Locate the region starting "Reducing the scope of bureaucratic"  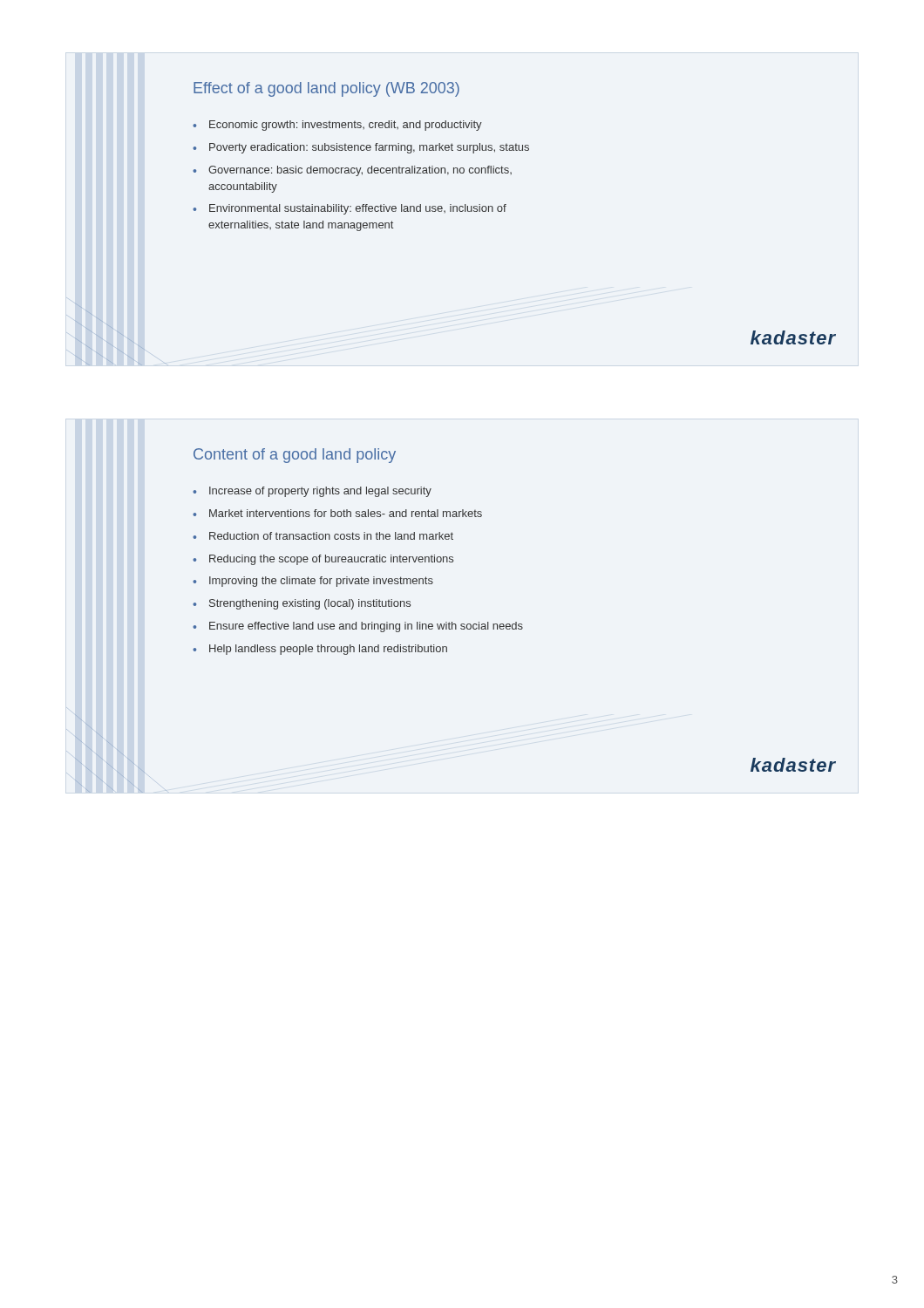pos(331,558)
